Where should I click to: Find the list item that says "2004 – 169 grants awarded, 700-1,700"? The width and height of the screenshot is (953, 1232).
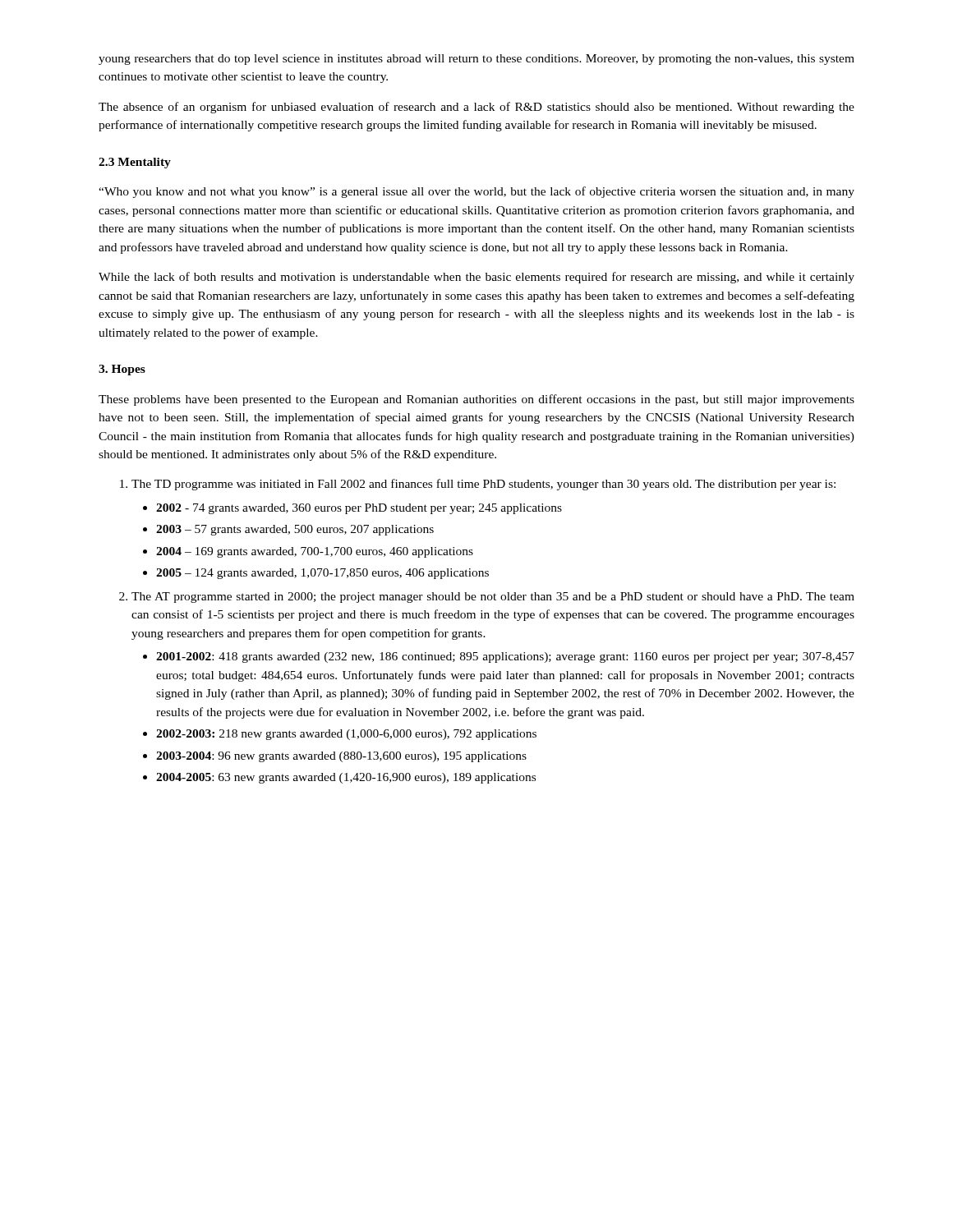(x=315, y=551)
